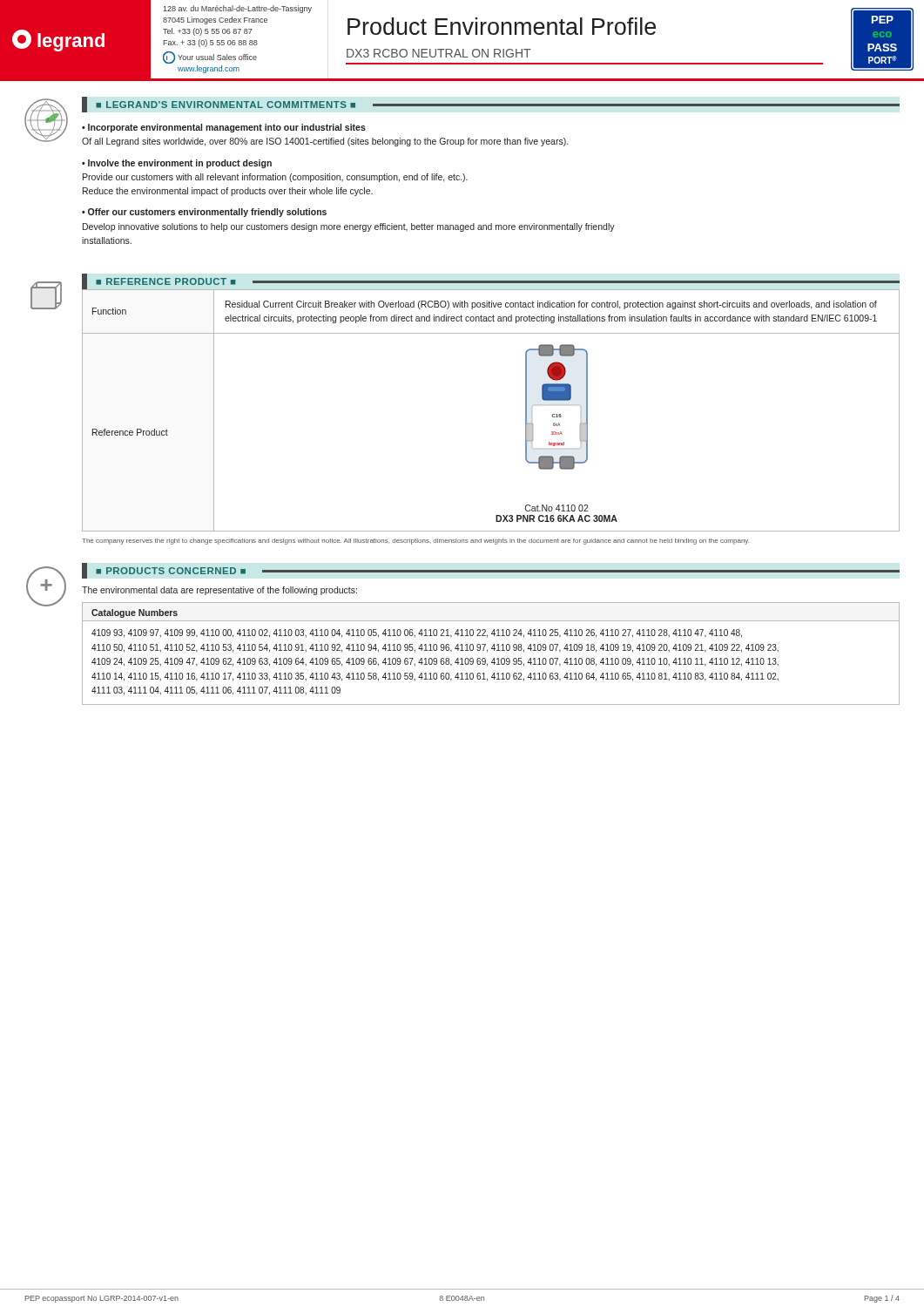Locate the element starting "■ LEGRAND'S ENVIRONMENTAL COMMITMENTS"
Screen dimensions: 1307x924
pos(491,105)
